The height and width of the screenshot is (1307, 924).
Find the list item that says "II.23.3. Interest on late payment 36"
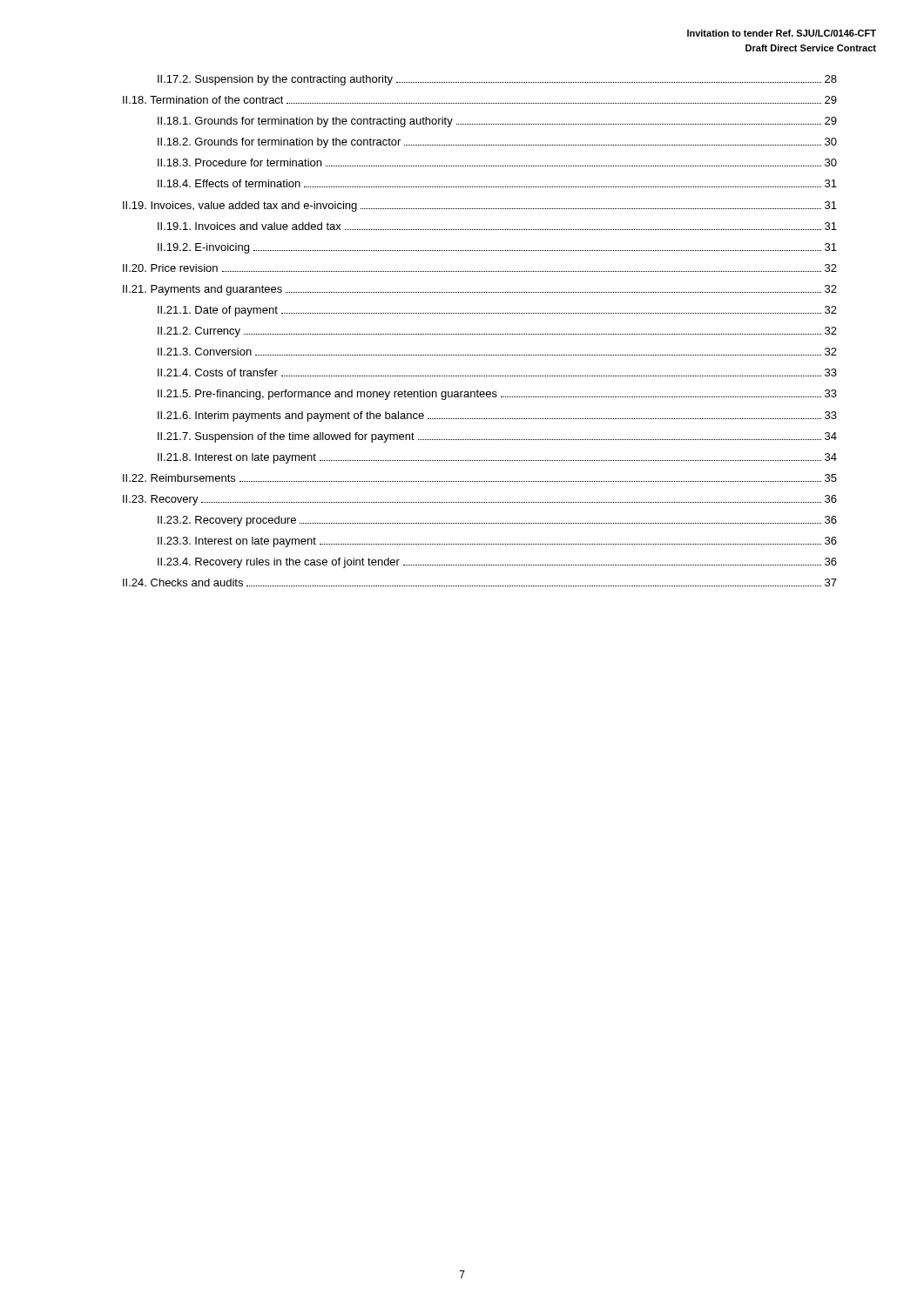tap(497, 541)
